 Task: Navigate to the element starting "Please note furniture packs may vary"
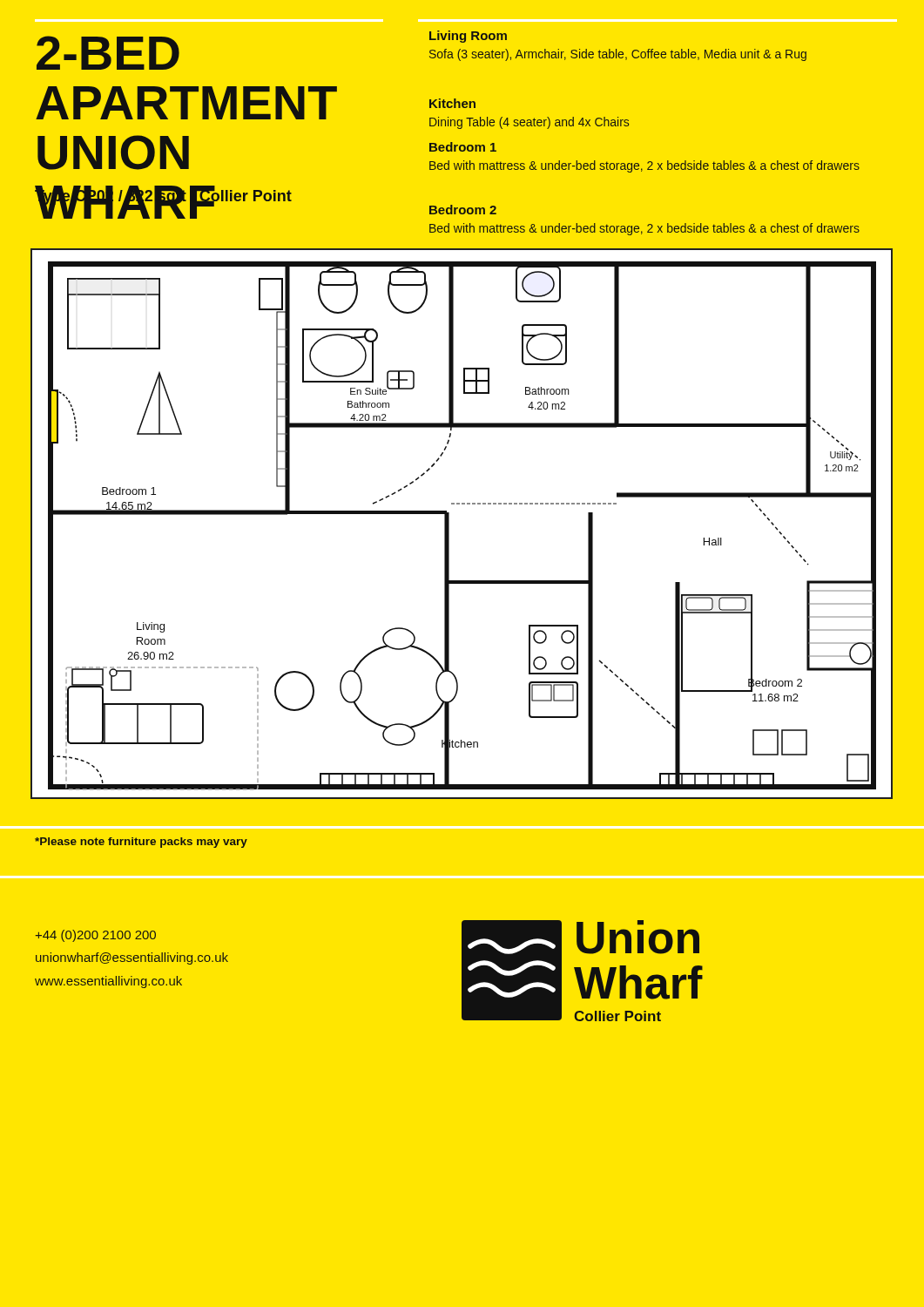point(141,841)
